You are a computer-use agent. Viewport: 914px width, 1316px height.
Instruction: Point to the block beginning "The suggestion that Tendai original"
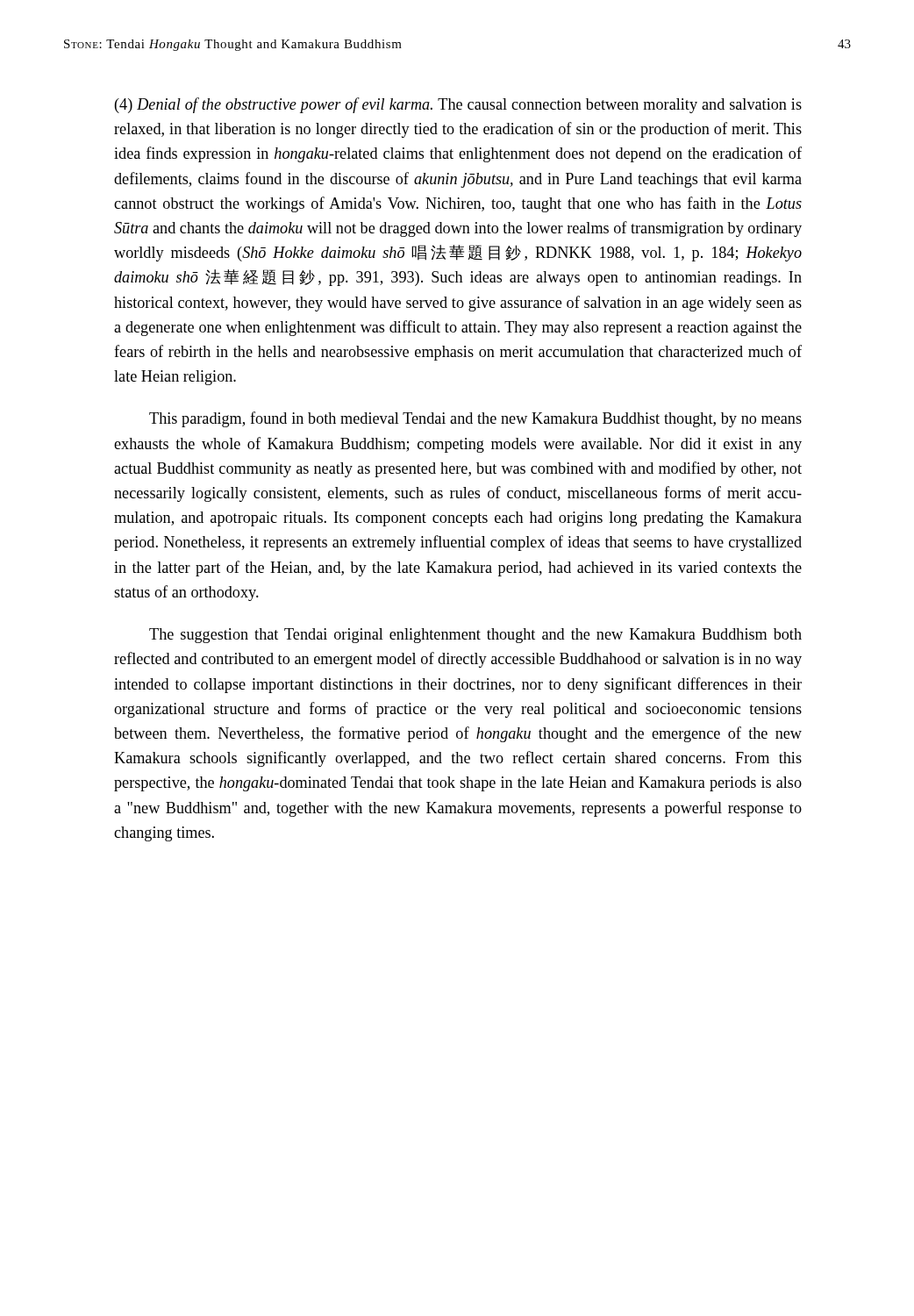click(x=458, y=733)
